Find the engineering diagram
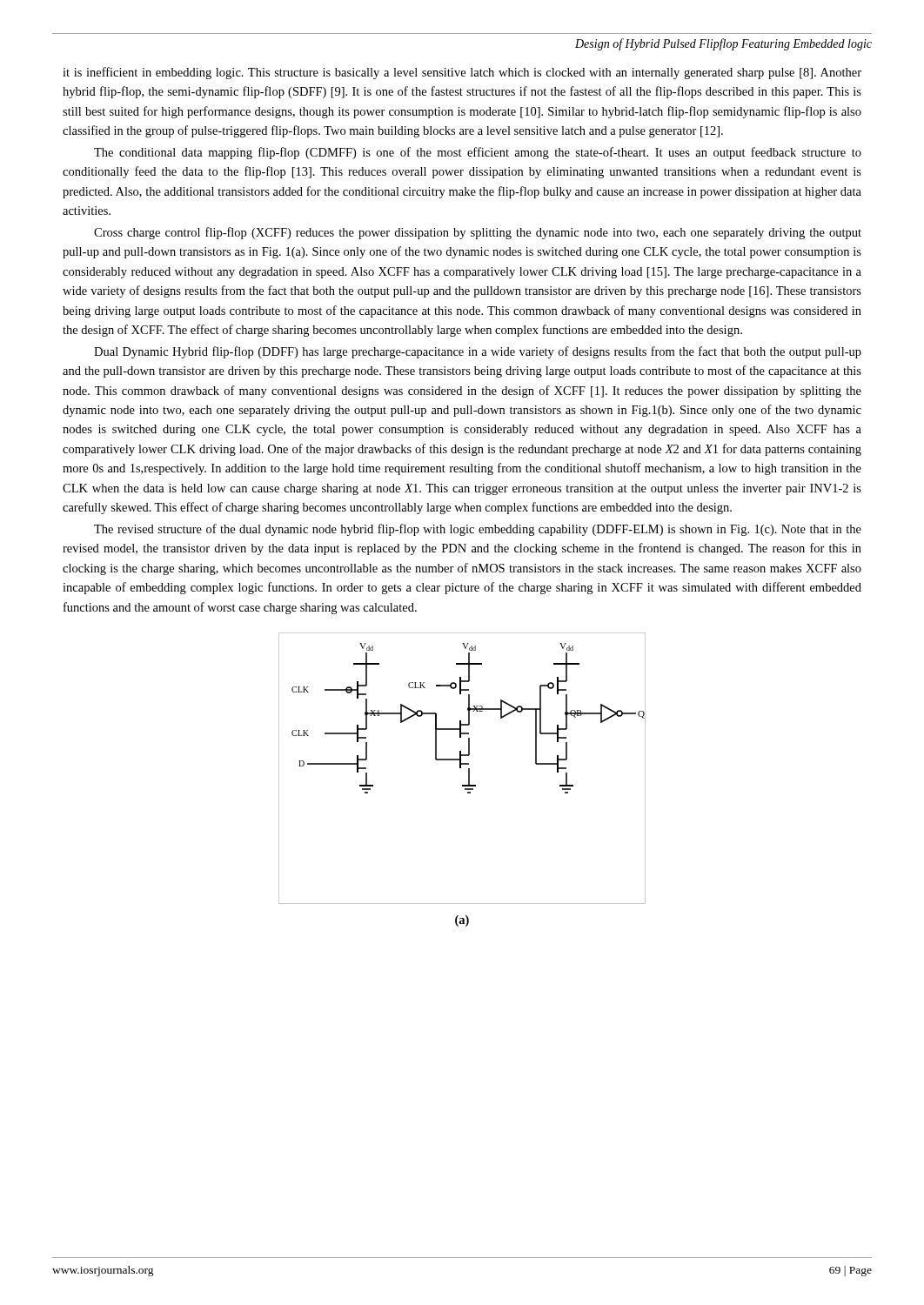 click(x=462, y=770)
